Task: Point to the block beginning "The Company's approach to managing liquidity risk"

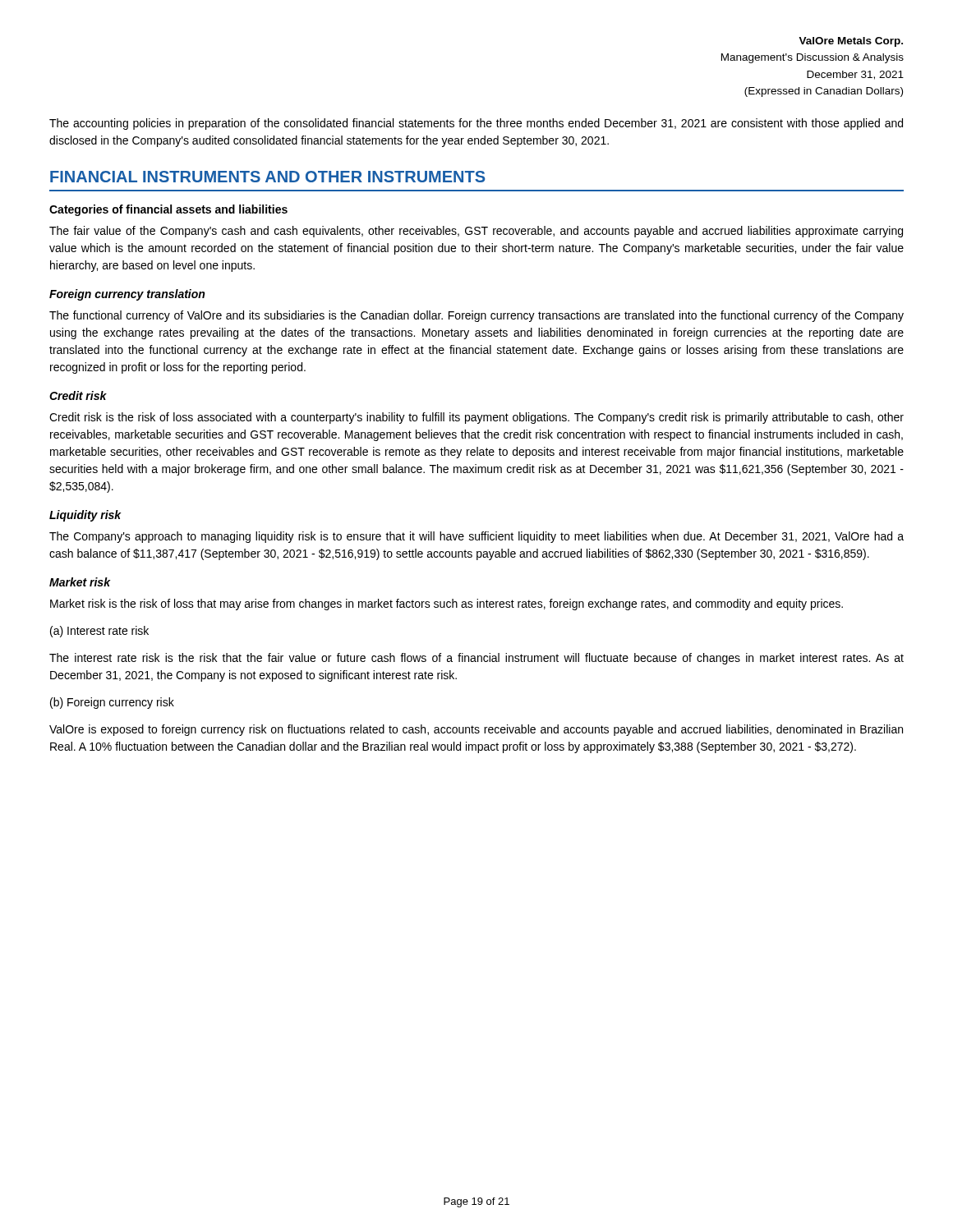Action: (x=476, y=545)
